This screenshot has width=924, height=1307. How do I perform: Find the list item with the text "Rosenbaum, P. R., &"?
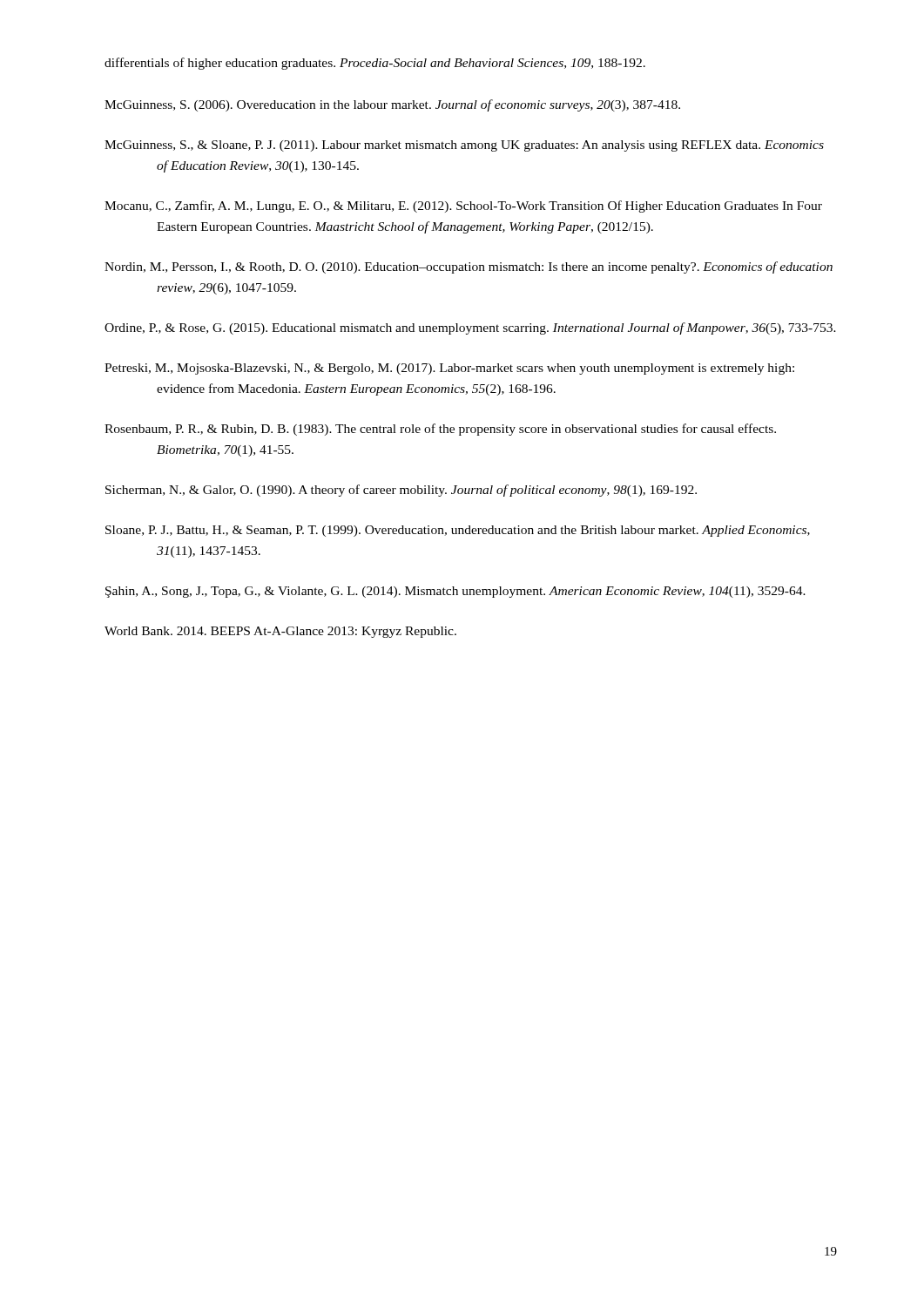(x=441, y=439)
